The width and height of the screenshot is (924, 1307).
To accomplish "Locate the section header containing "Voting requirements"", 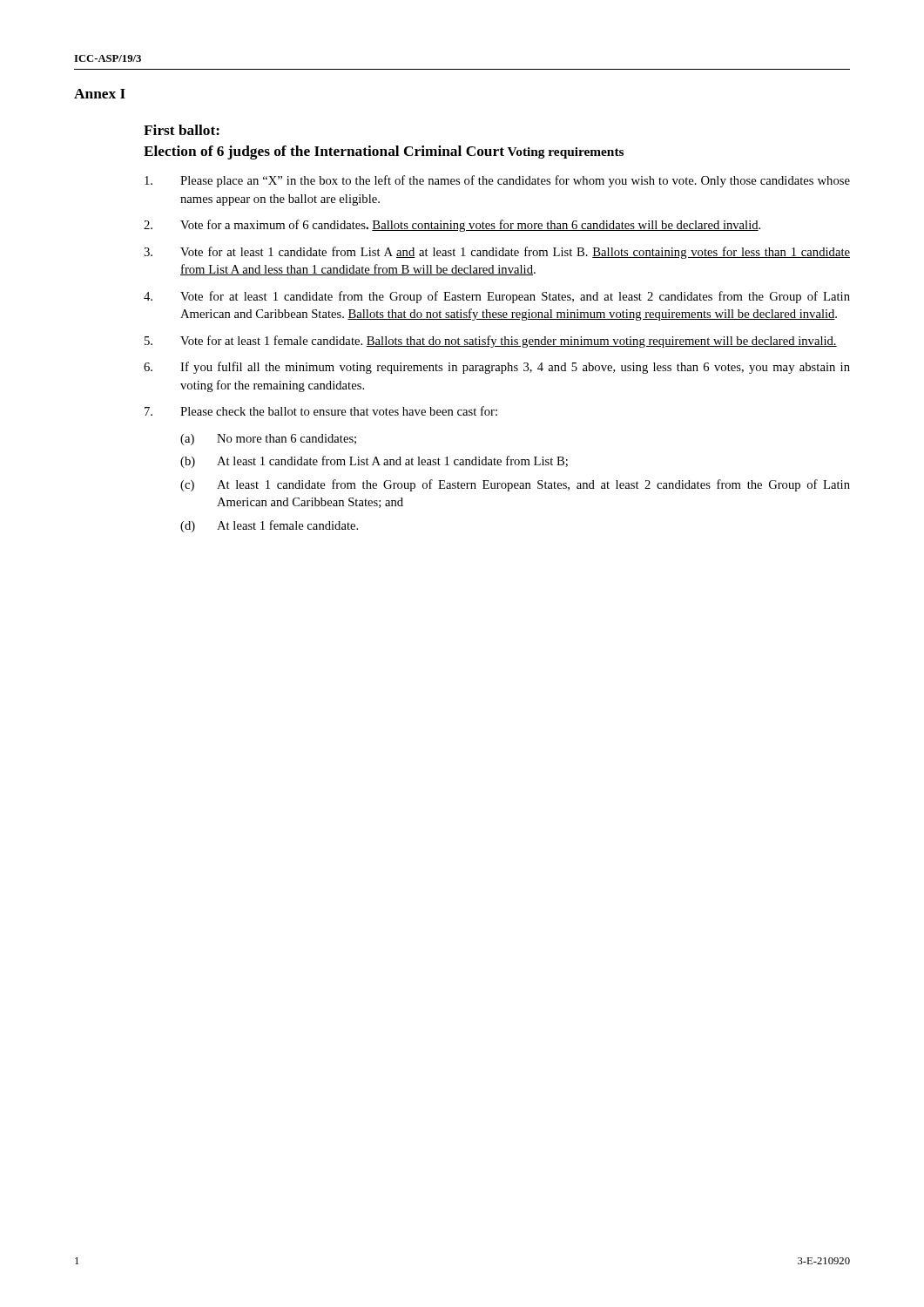I will [x=566, y=152].
